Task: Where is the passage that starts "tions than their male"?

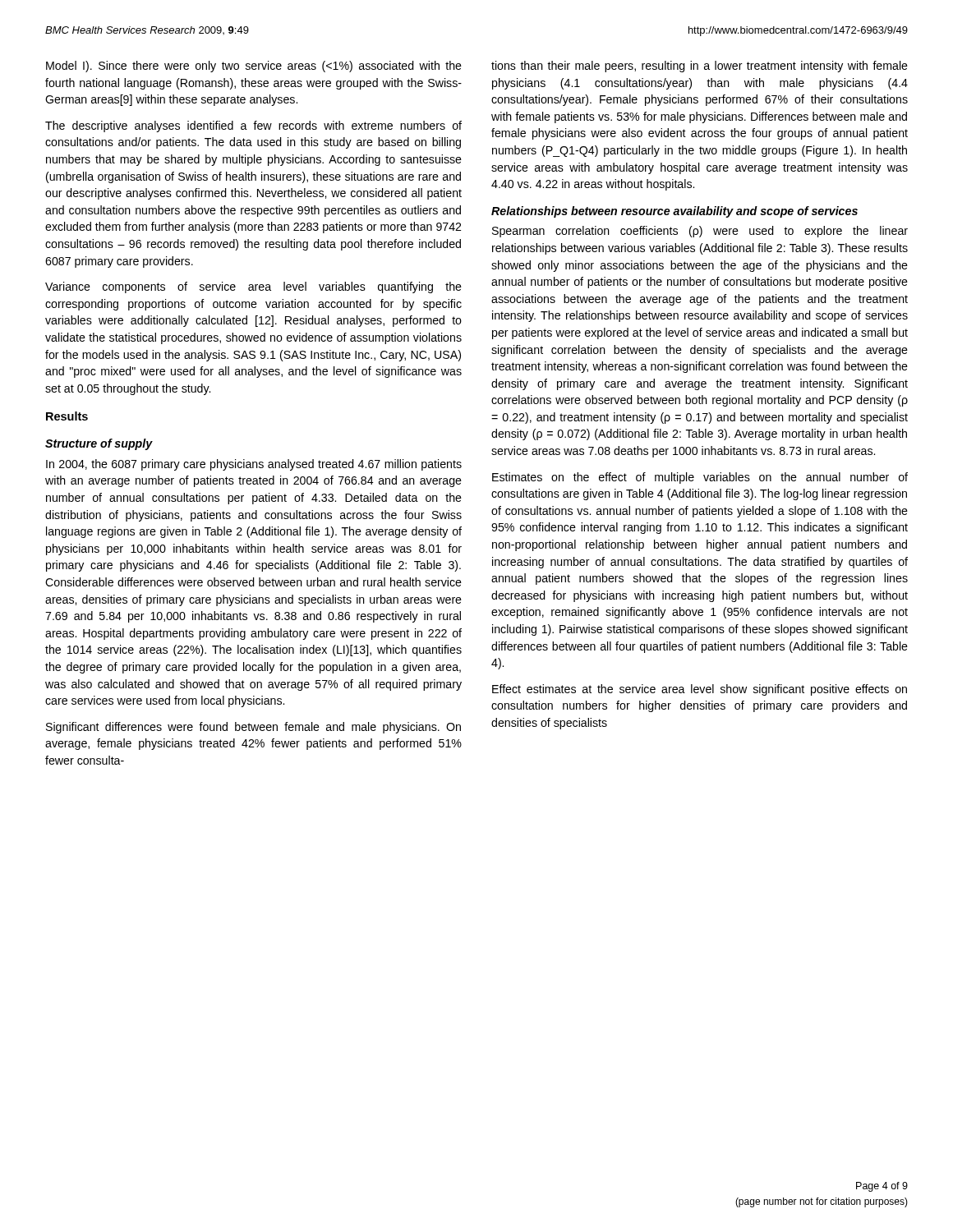Action: click(x=700, y=125)
